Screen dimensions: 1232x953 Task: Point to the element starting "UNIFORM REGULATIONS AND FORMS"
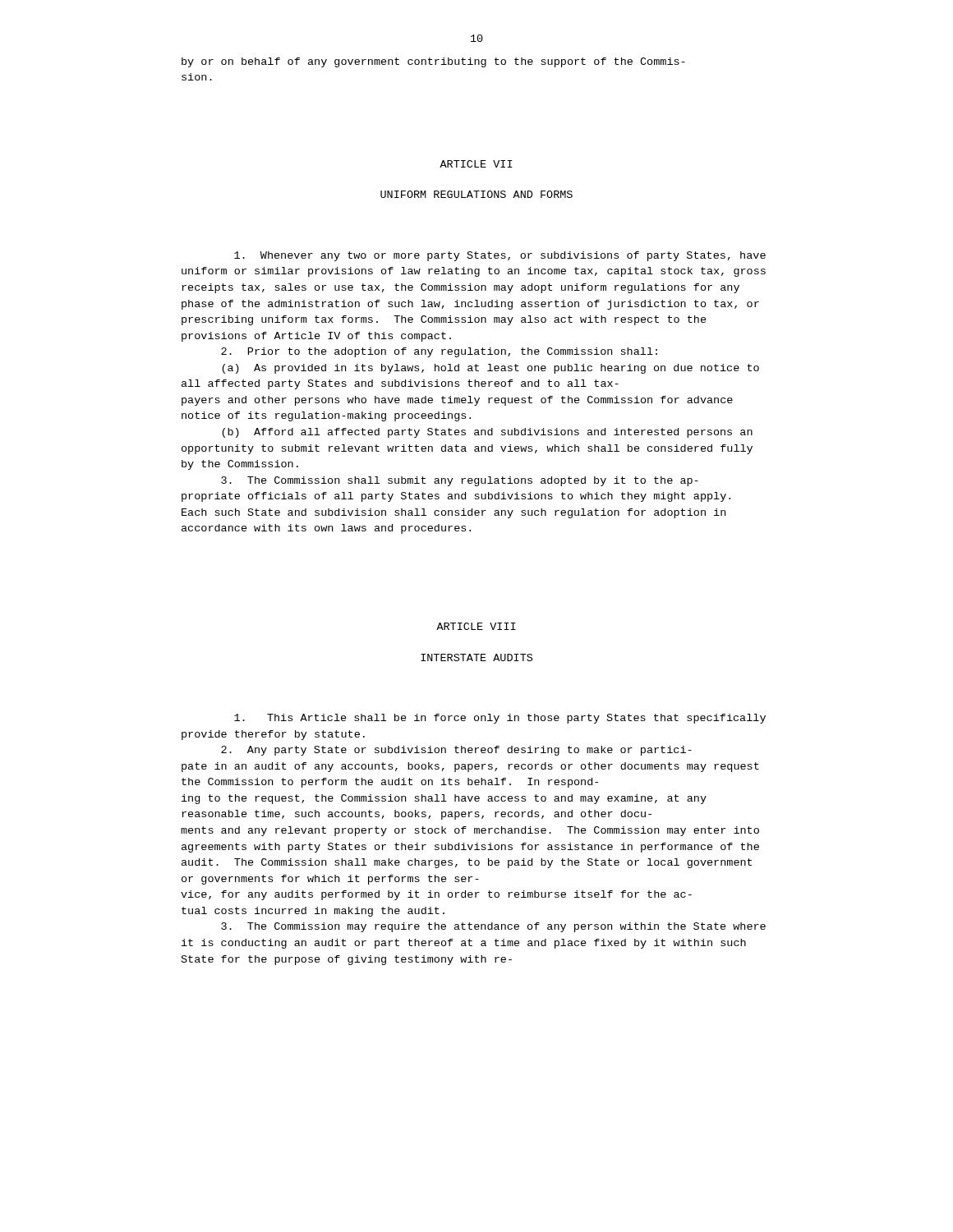476,195
